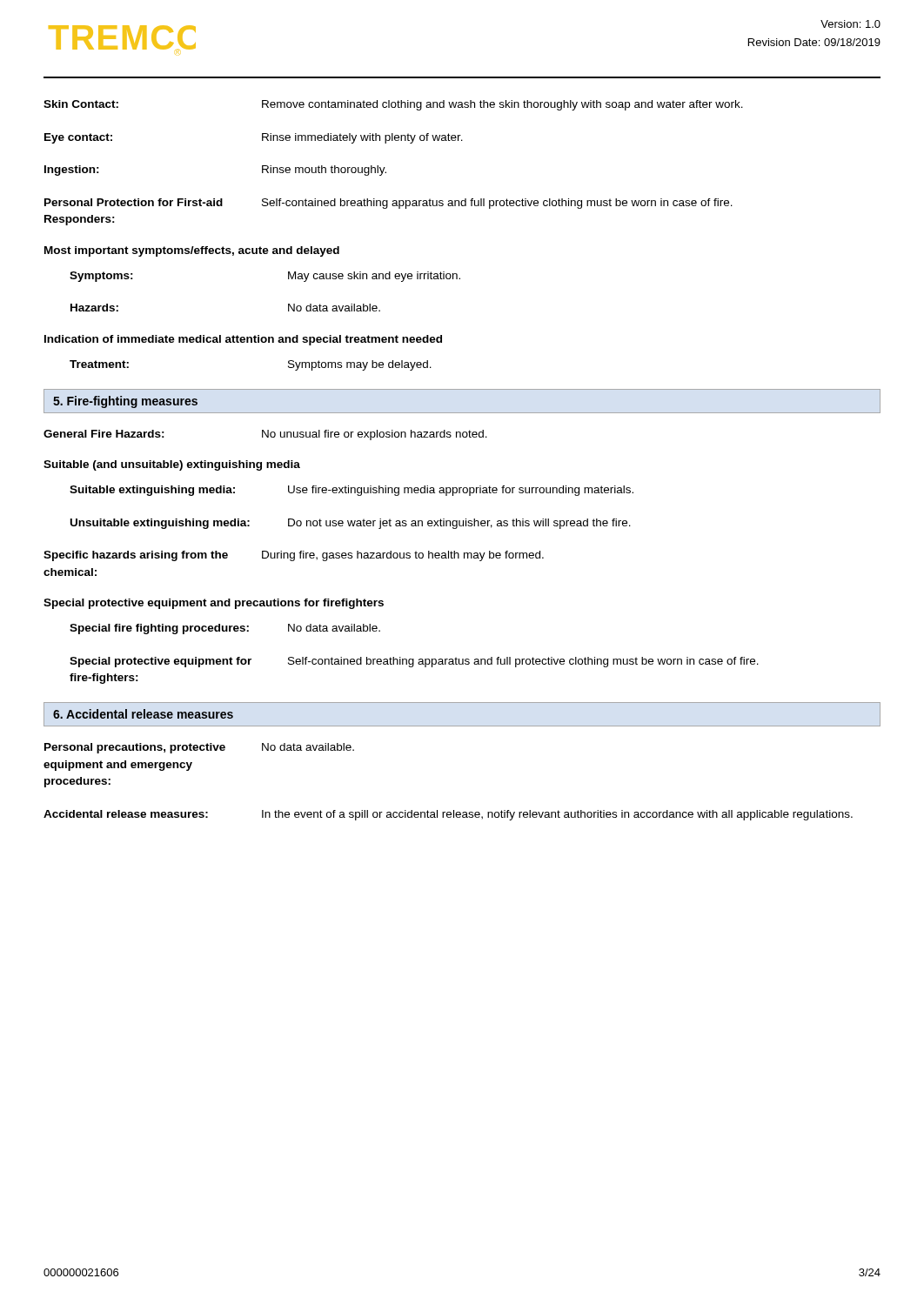Image resolution: width=924 pixels, height=1305 pixels.
Task: Point to the block starting "Personal Protection for First-aid Responders:"
Action: point(462,211)
